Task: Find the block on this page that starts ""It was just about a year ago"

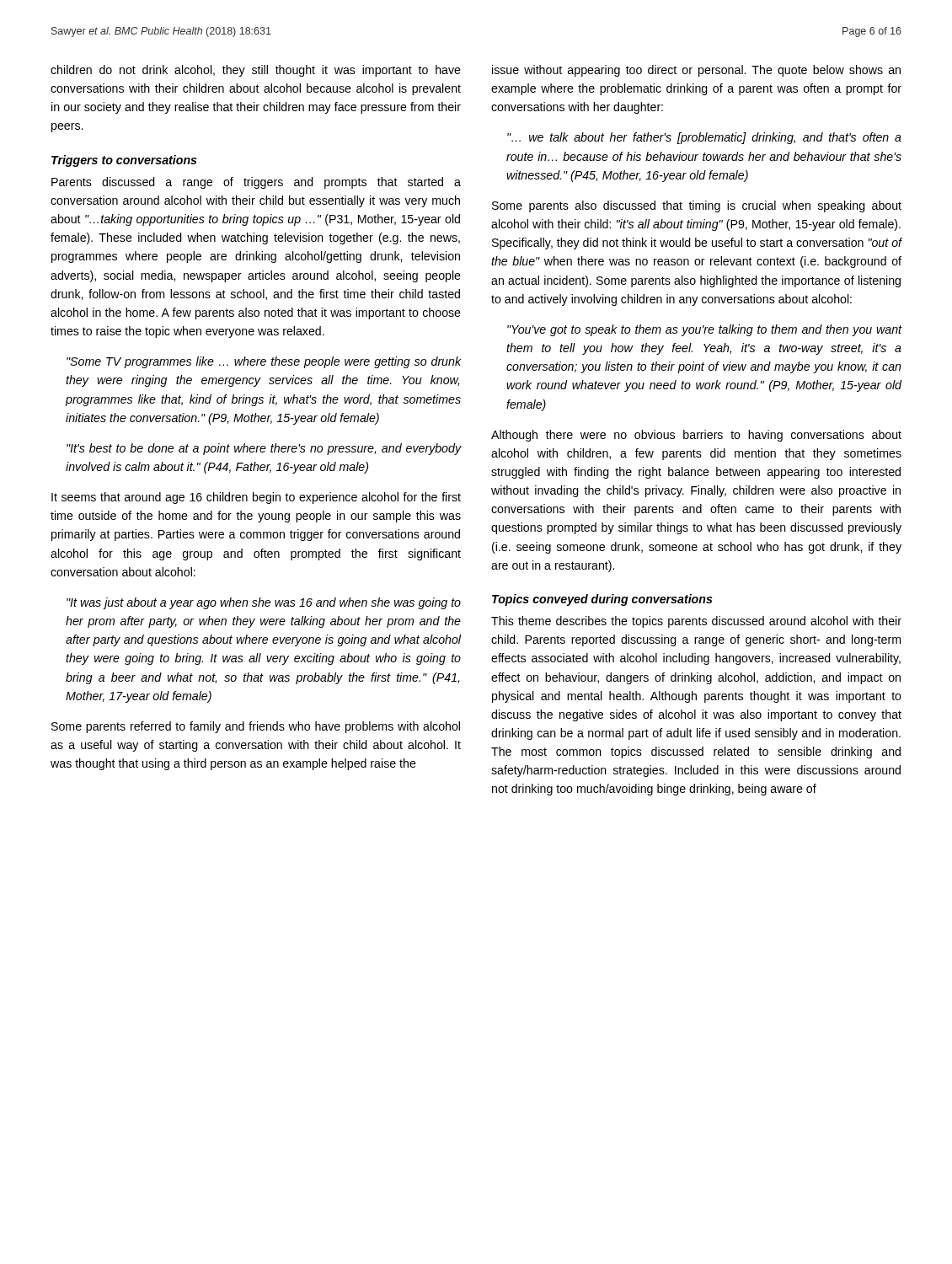Action: point(263,649)
